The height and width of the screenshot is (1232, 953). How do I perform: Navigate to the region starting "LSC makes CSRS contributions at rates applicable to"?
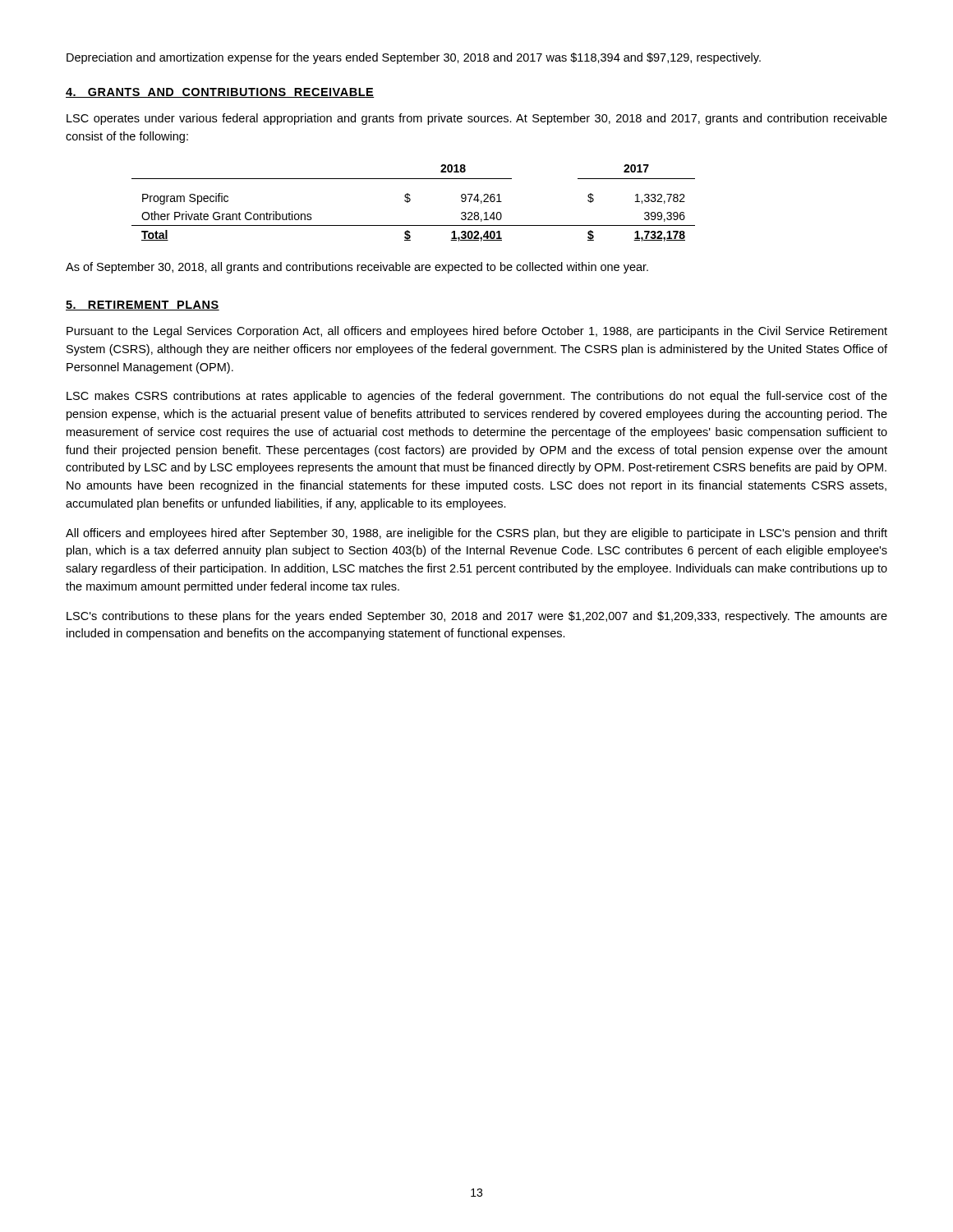(x=476, y=450)
